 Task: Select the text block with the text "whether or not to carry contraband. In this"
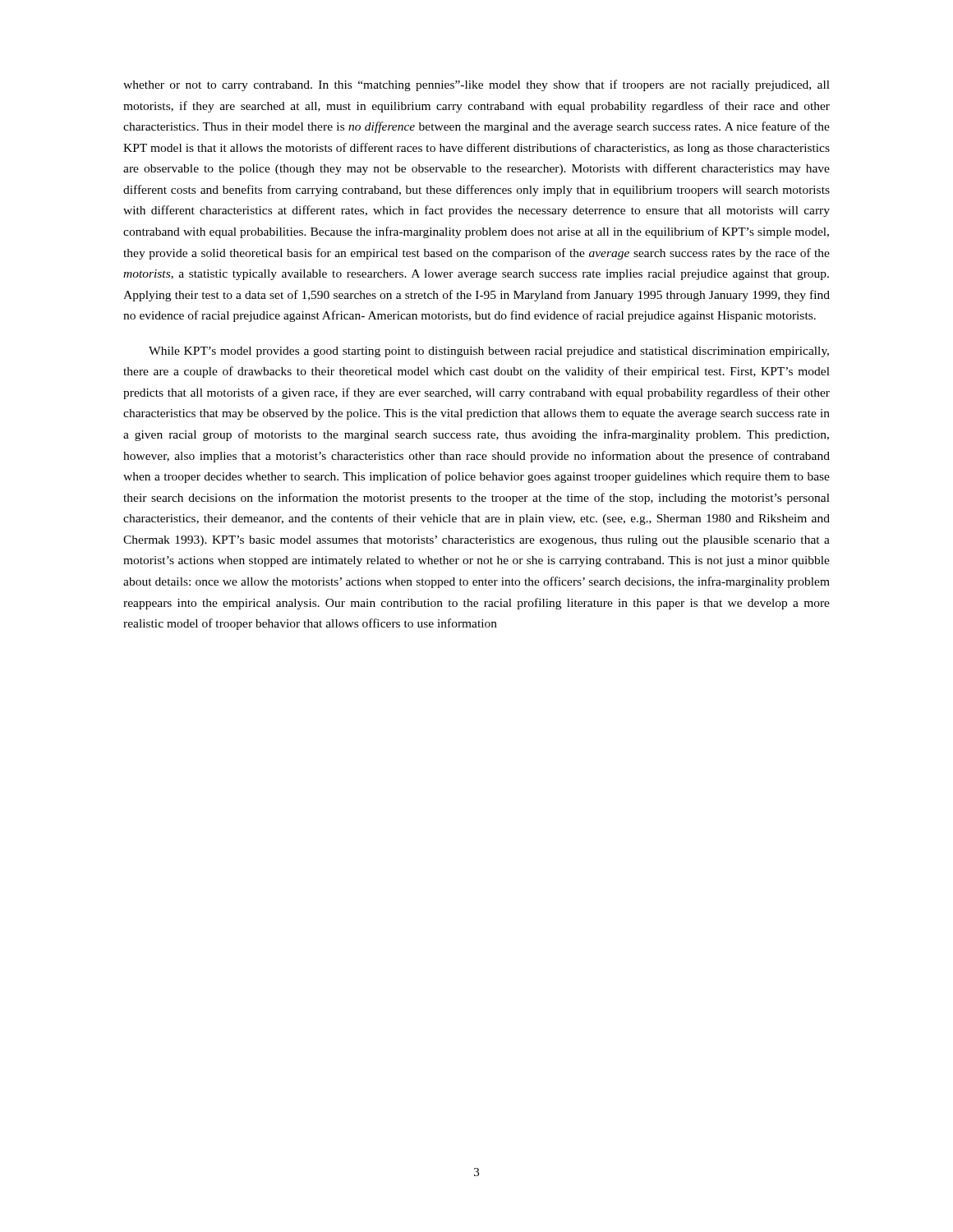pos(476,200)
